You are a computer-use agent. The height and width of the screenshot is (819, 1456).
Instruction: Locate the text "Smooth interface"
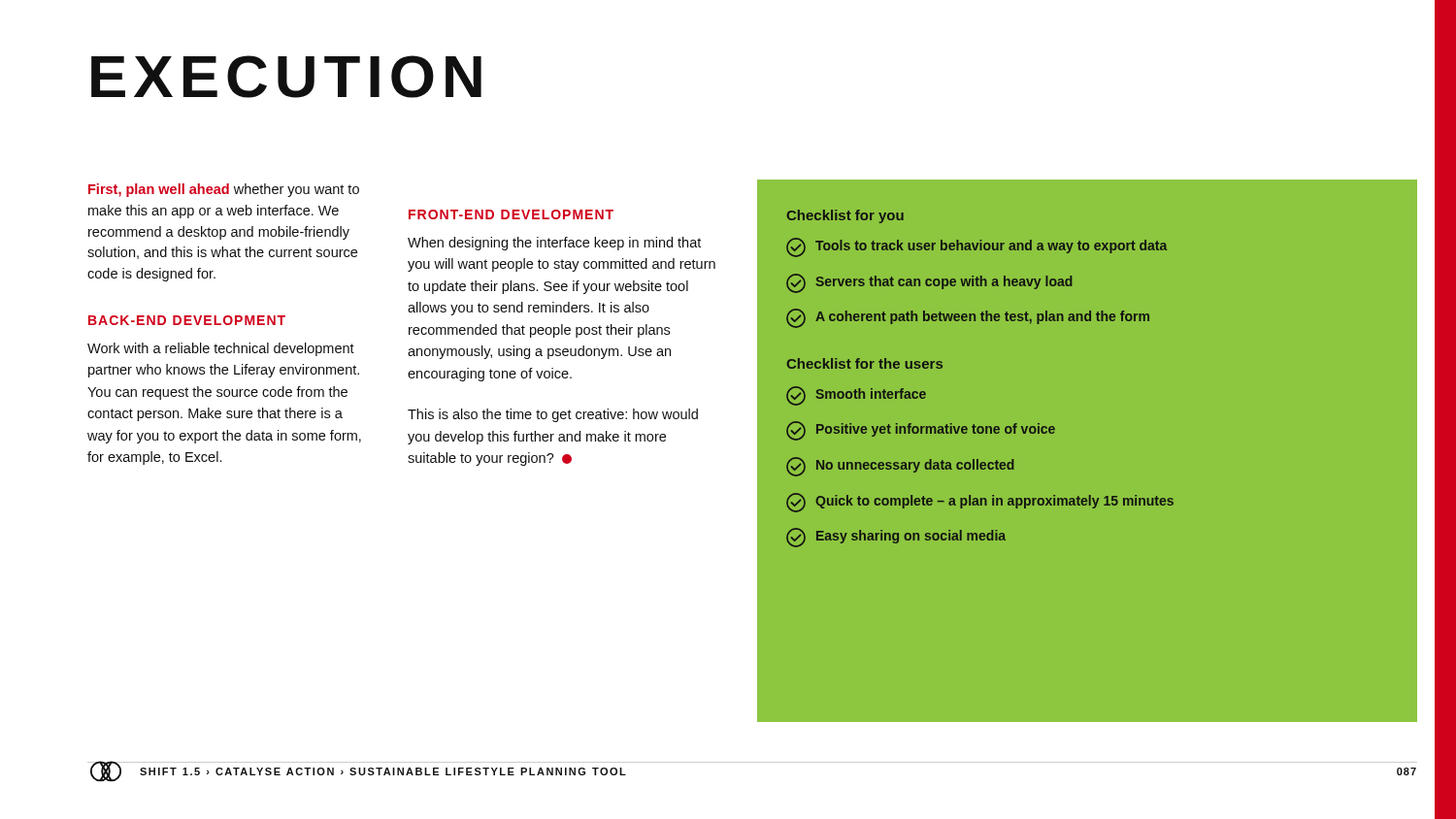(x=856, y=398)
